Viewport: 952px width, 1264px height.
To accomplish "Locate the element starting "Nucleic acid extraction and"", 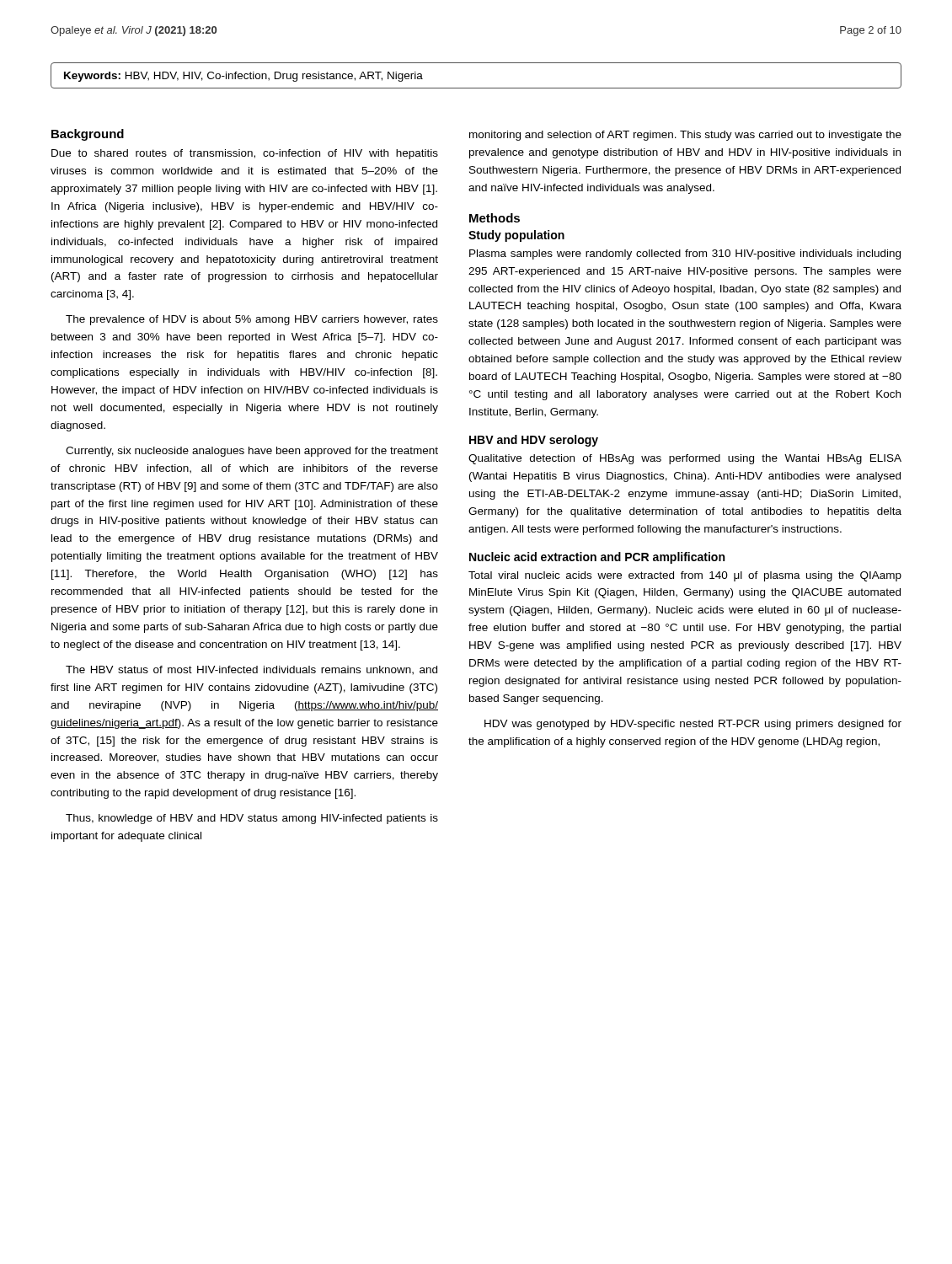I will [597, 557].
